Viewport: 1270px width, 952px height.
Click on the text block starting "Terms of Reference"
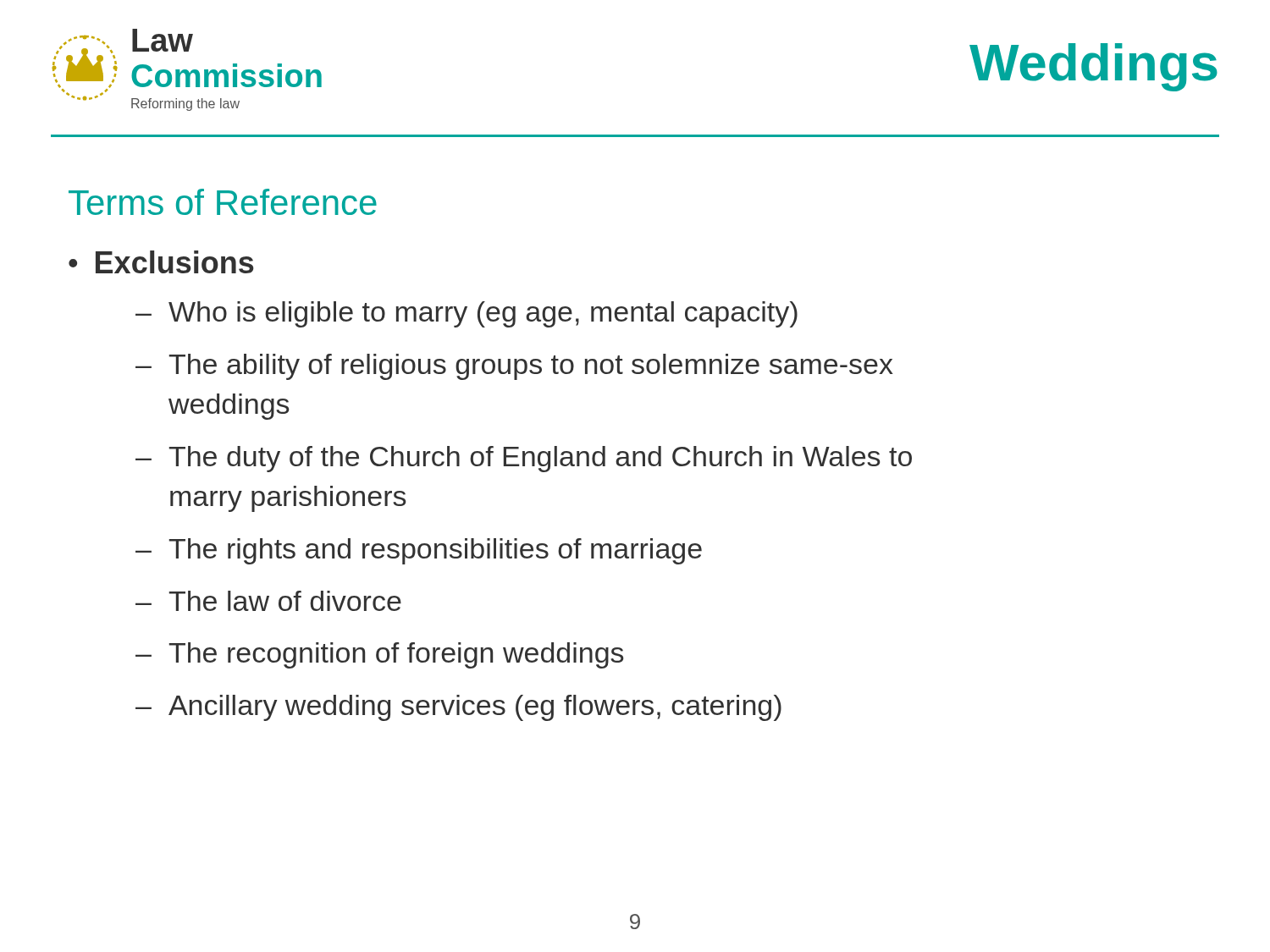click(223, 203)
